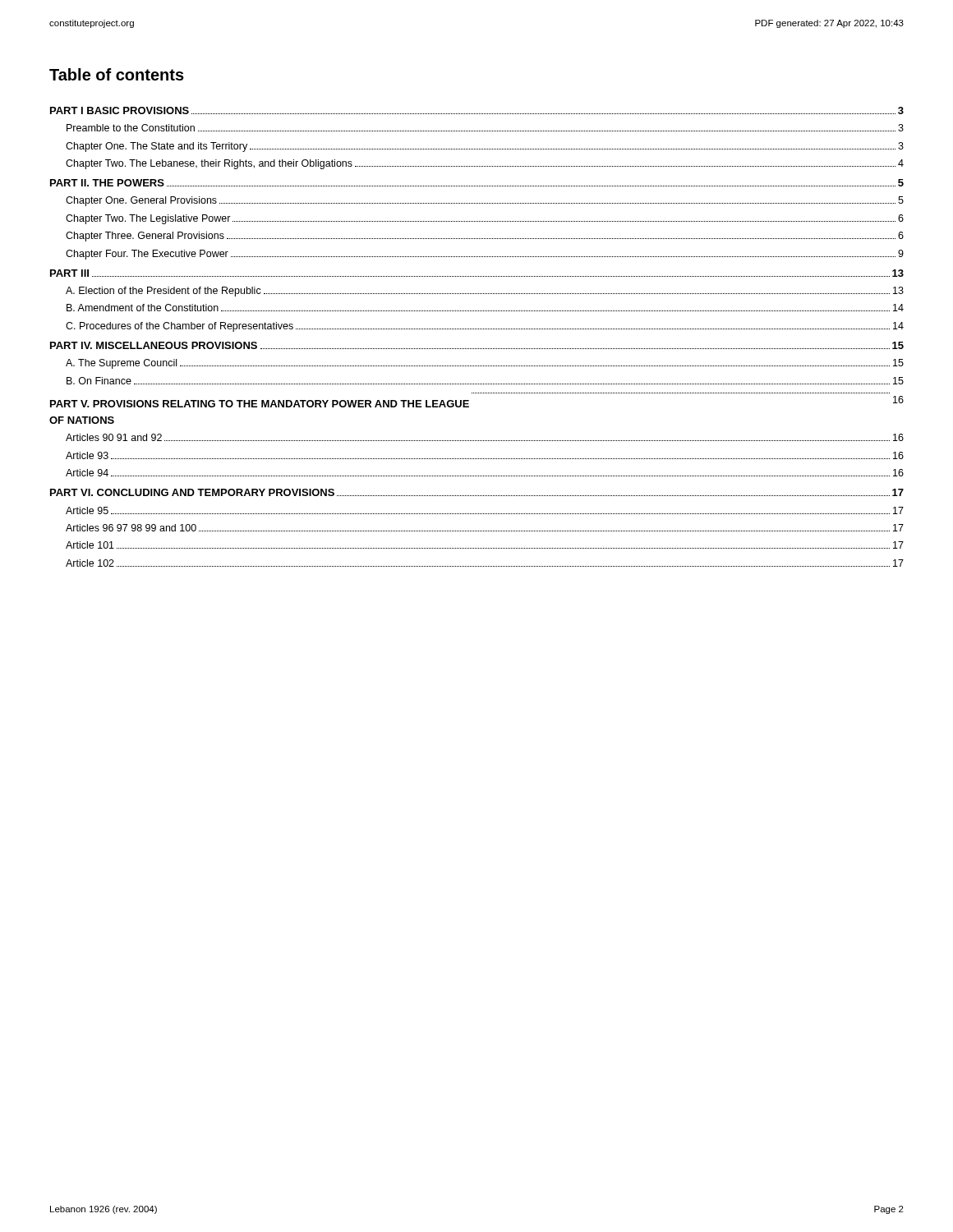This screenshot has width=953, height=1232.
Task: Where does it say "PART I BASIC PROVISIONS 3"?
Action: (x=476, y=111)
